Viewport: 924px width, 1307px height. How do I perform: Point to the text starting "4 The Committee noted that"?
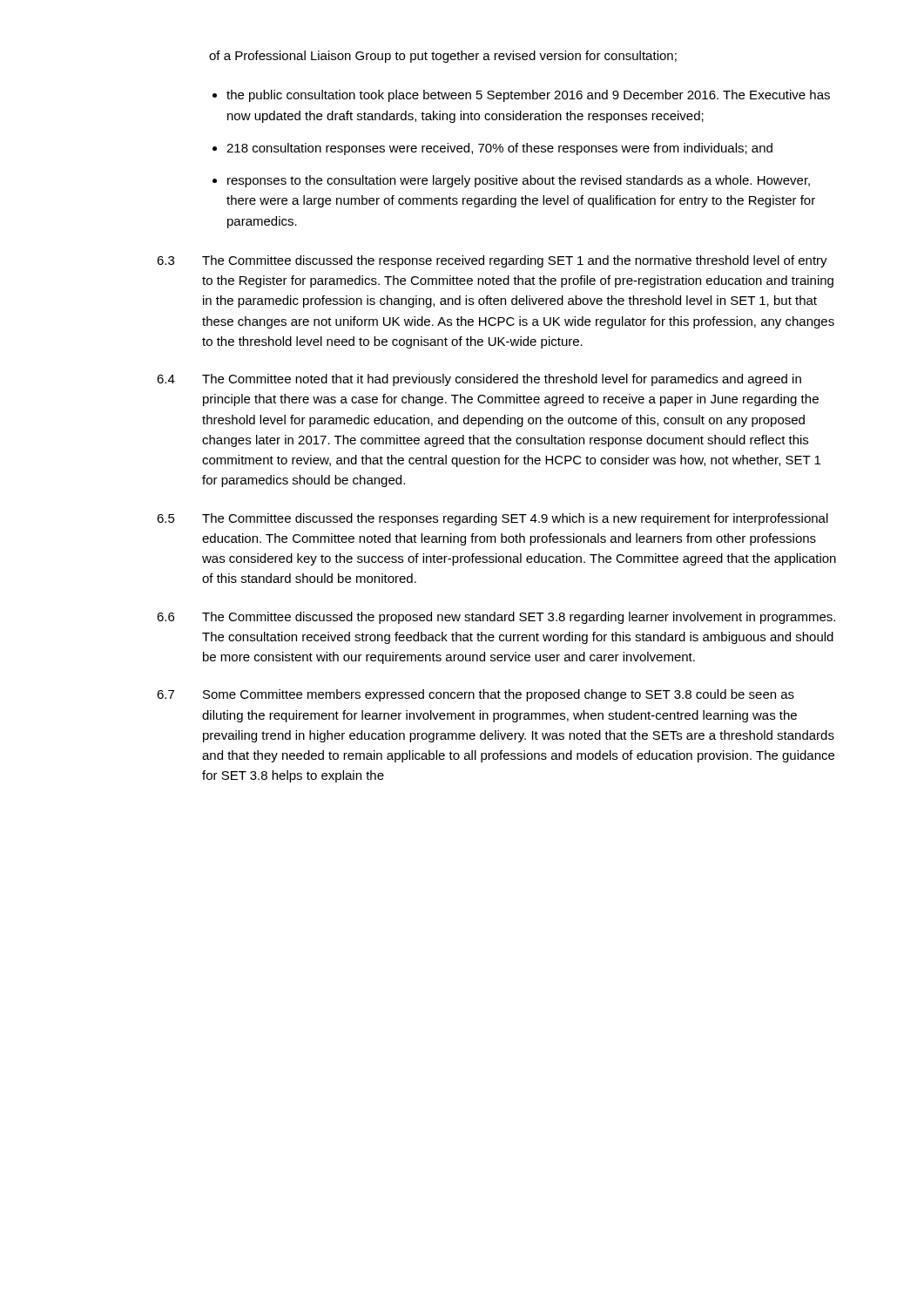(497, 429)
